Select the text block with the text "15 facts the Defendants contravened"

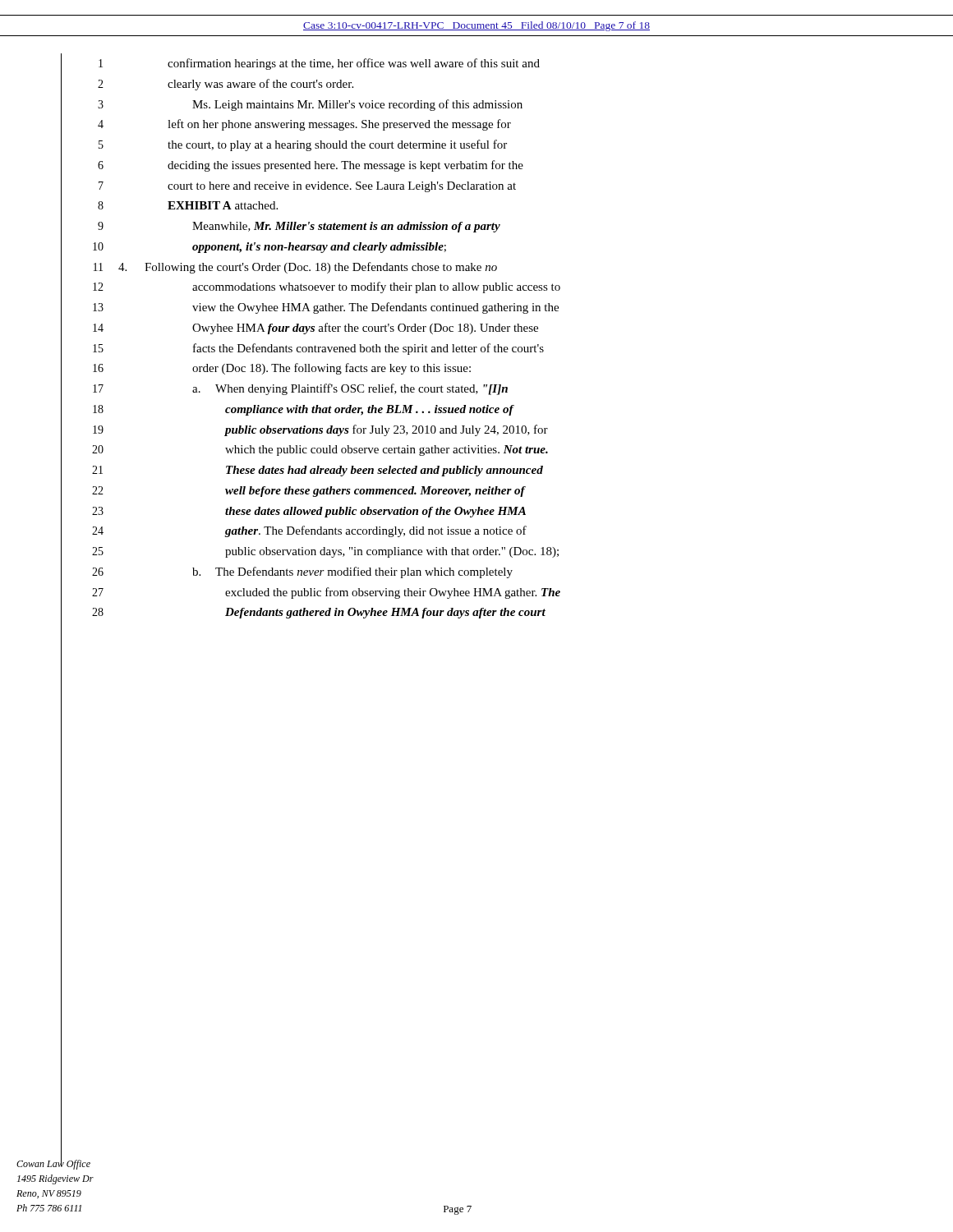[489, 348]
